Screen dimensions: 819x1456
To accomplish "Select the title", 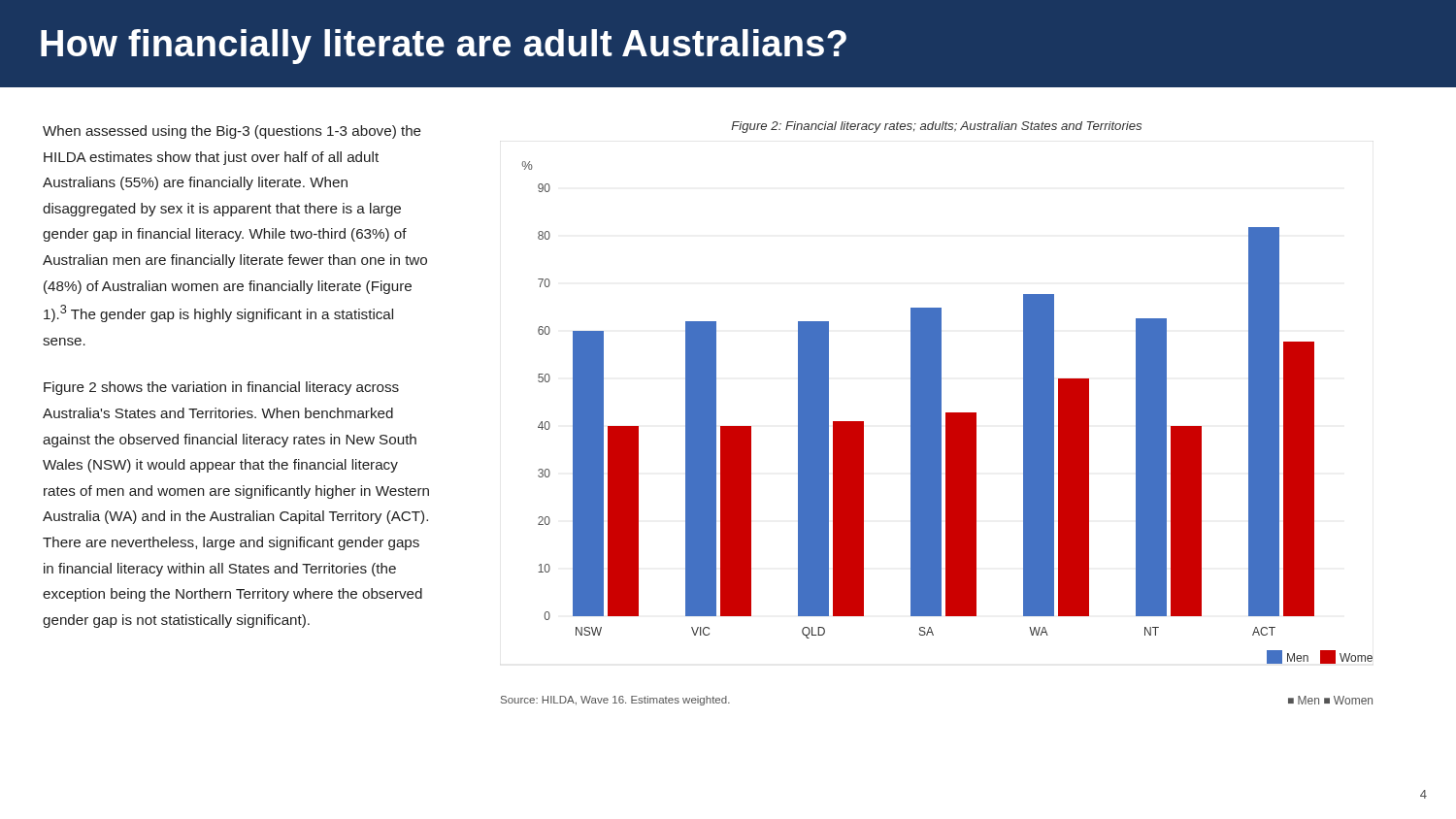I will pyautogui.click(x=444, y=44).
